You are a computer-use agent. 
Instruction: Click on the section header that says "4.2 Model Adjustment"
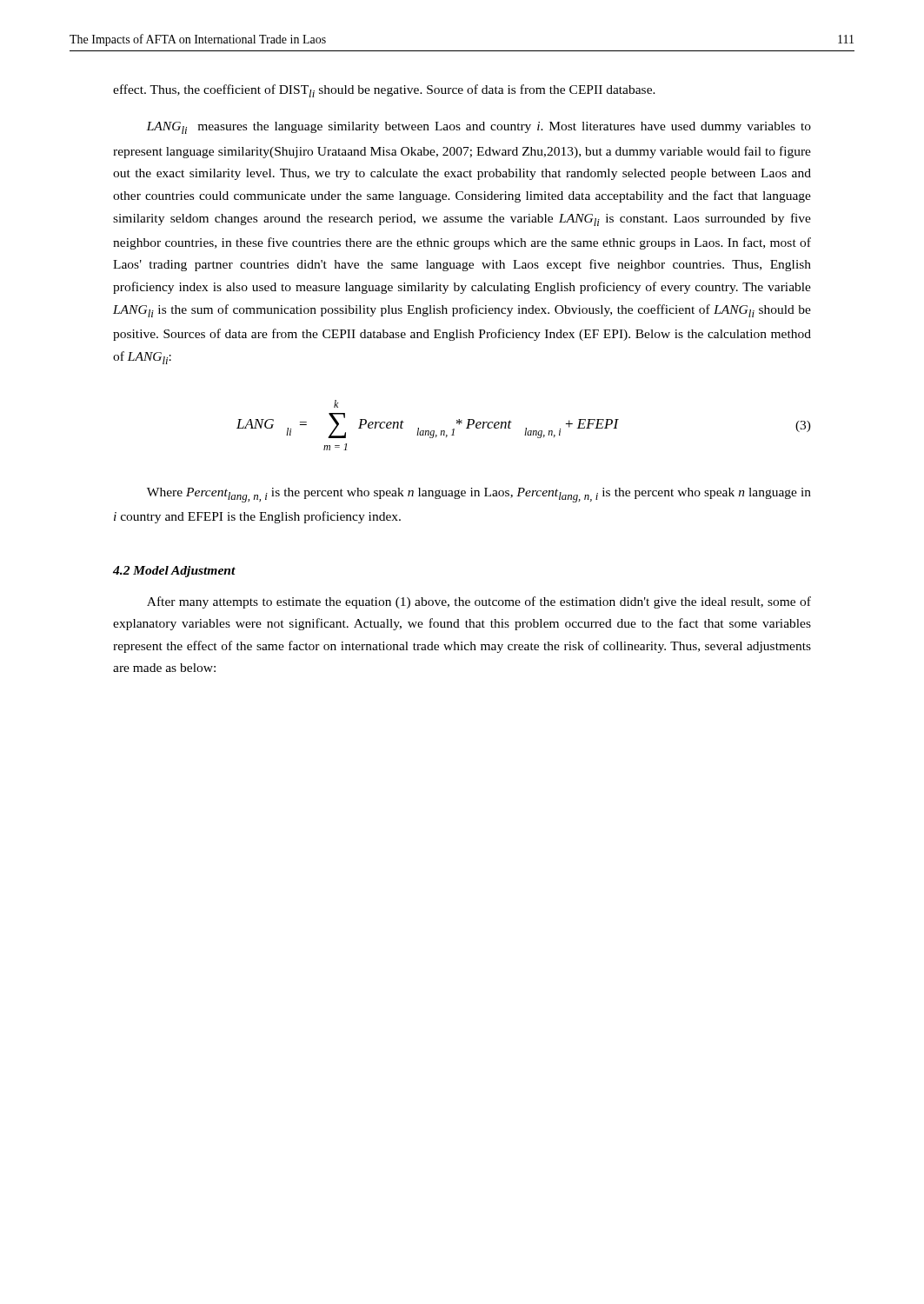(x=174, y=572)
